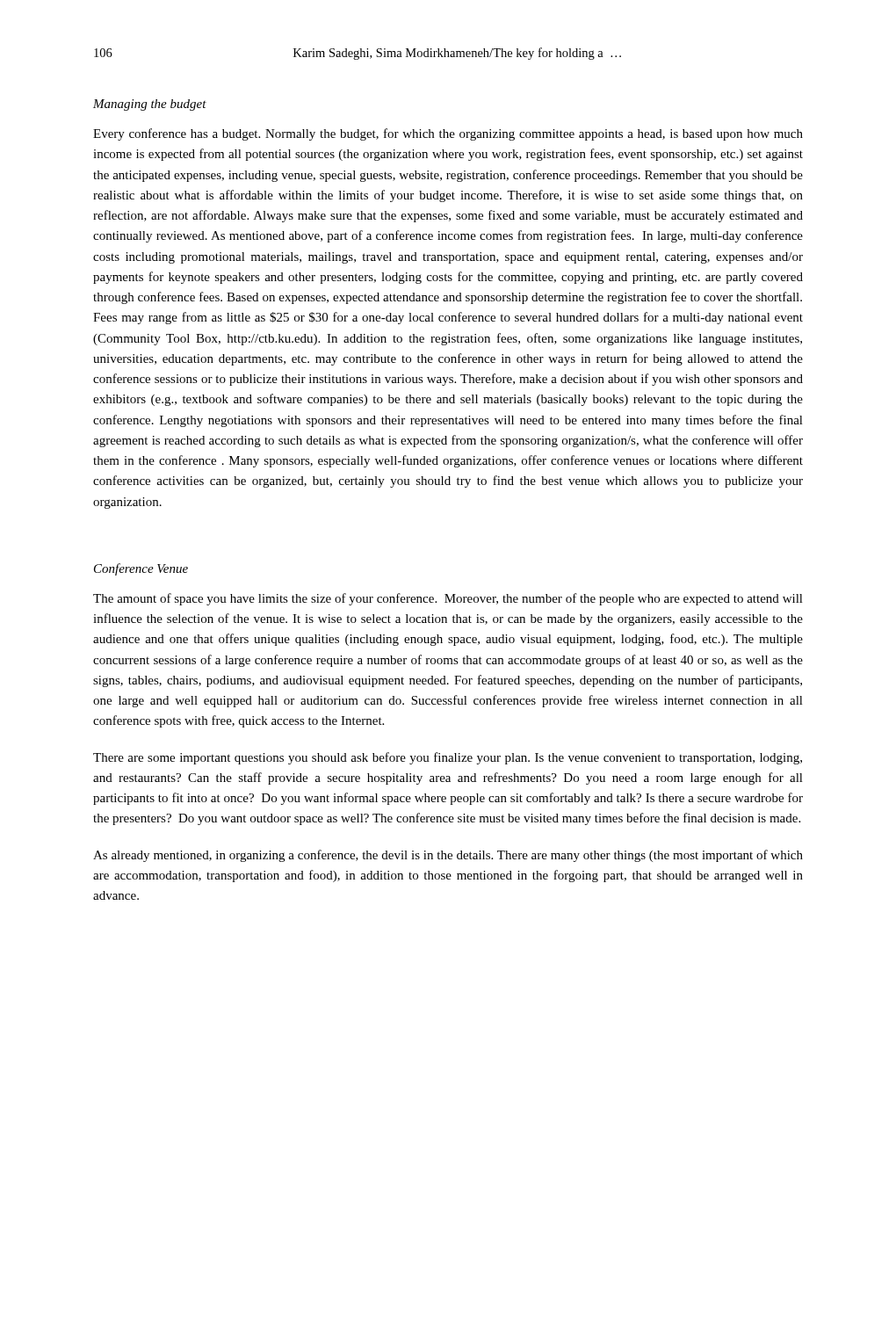Find the text block containing "There are some"

tap(448, 788)
